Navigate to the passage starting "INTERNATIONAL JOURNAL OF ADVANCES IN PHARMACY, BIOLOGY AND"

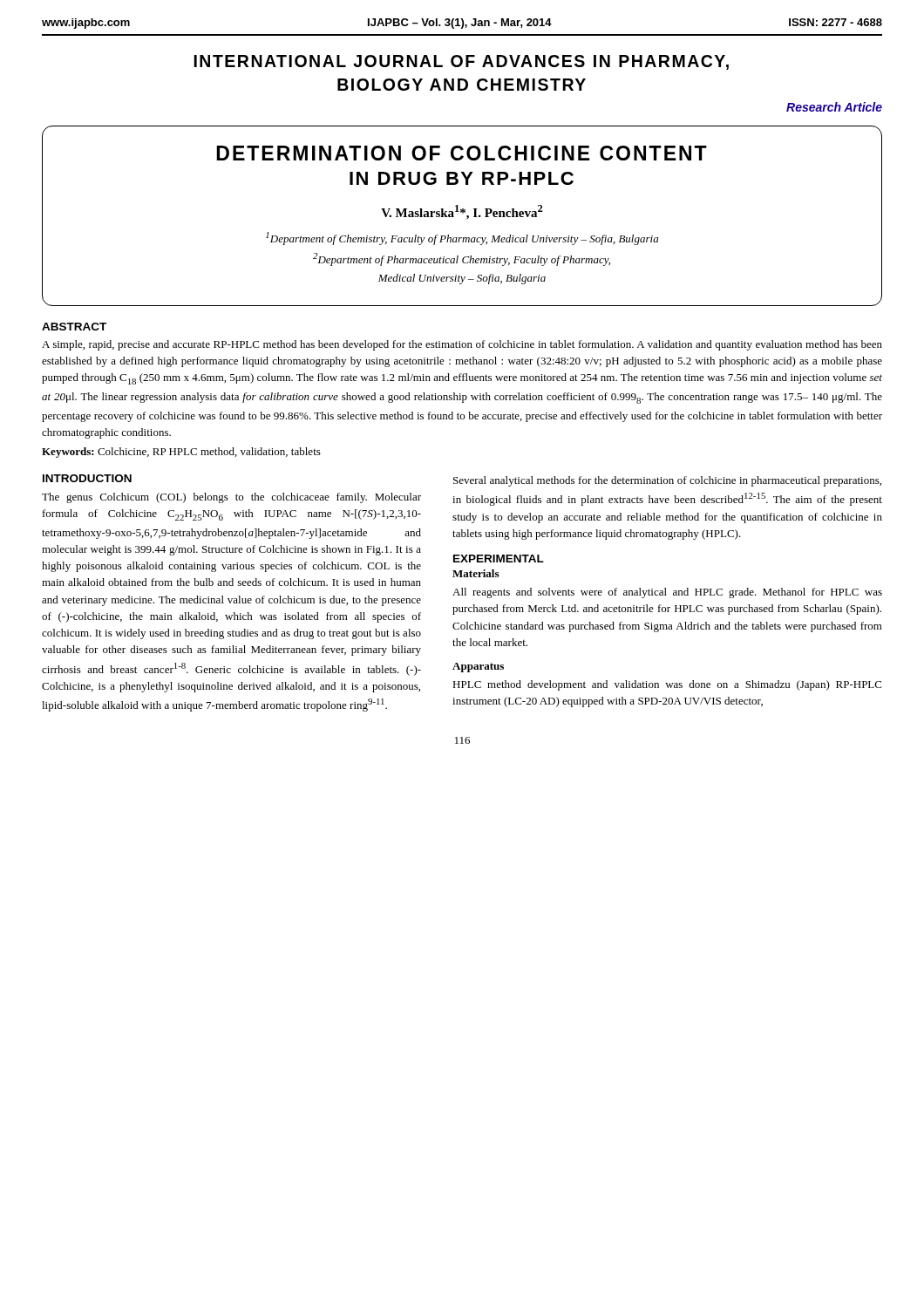click(462, 73)
